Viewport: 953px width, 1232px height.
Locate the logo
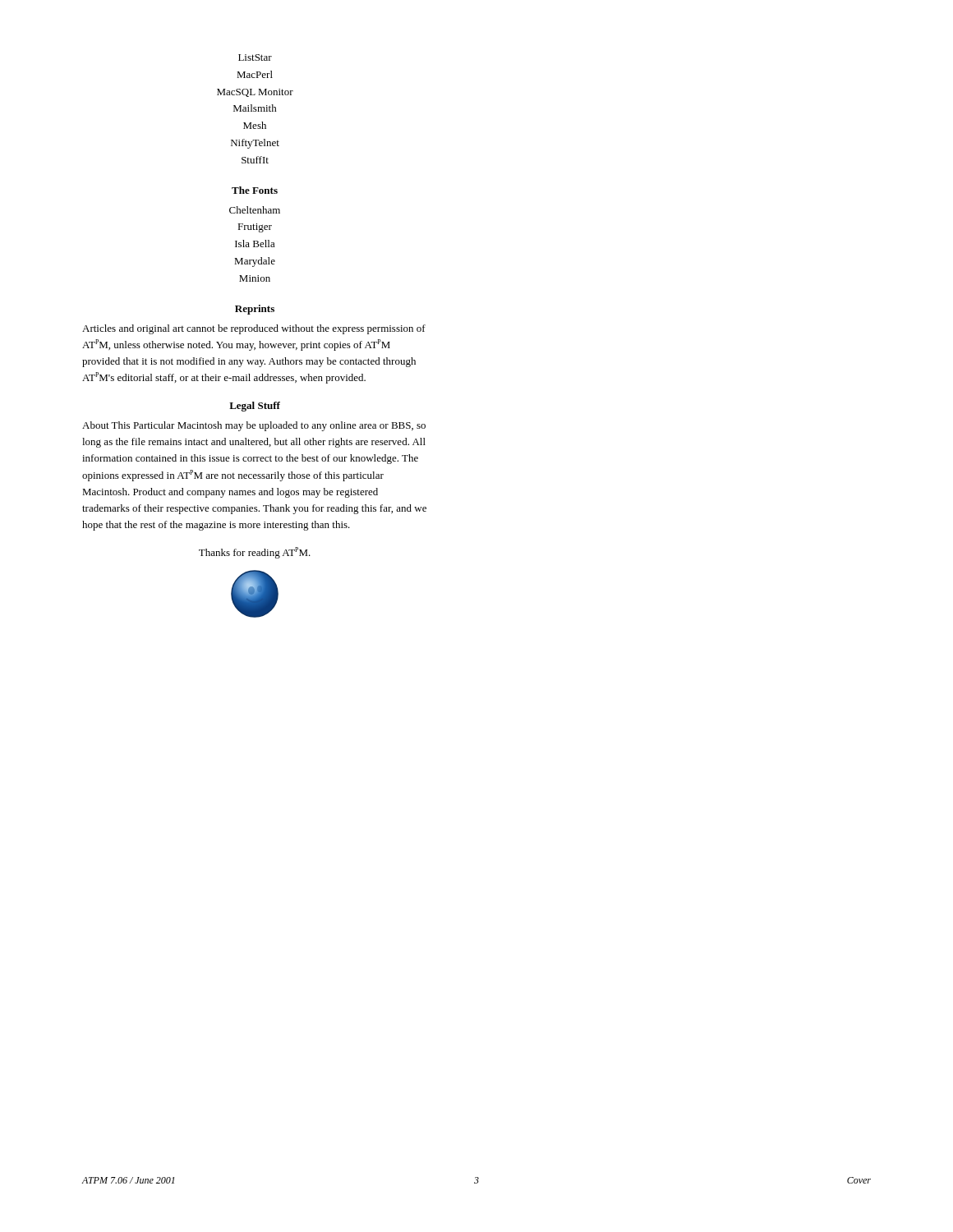click(255, 596)
